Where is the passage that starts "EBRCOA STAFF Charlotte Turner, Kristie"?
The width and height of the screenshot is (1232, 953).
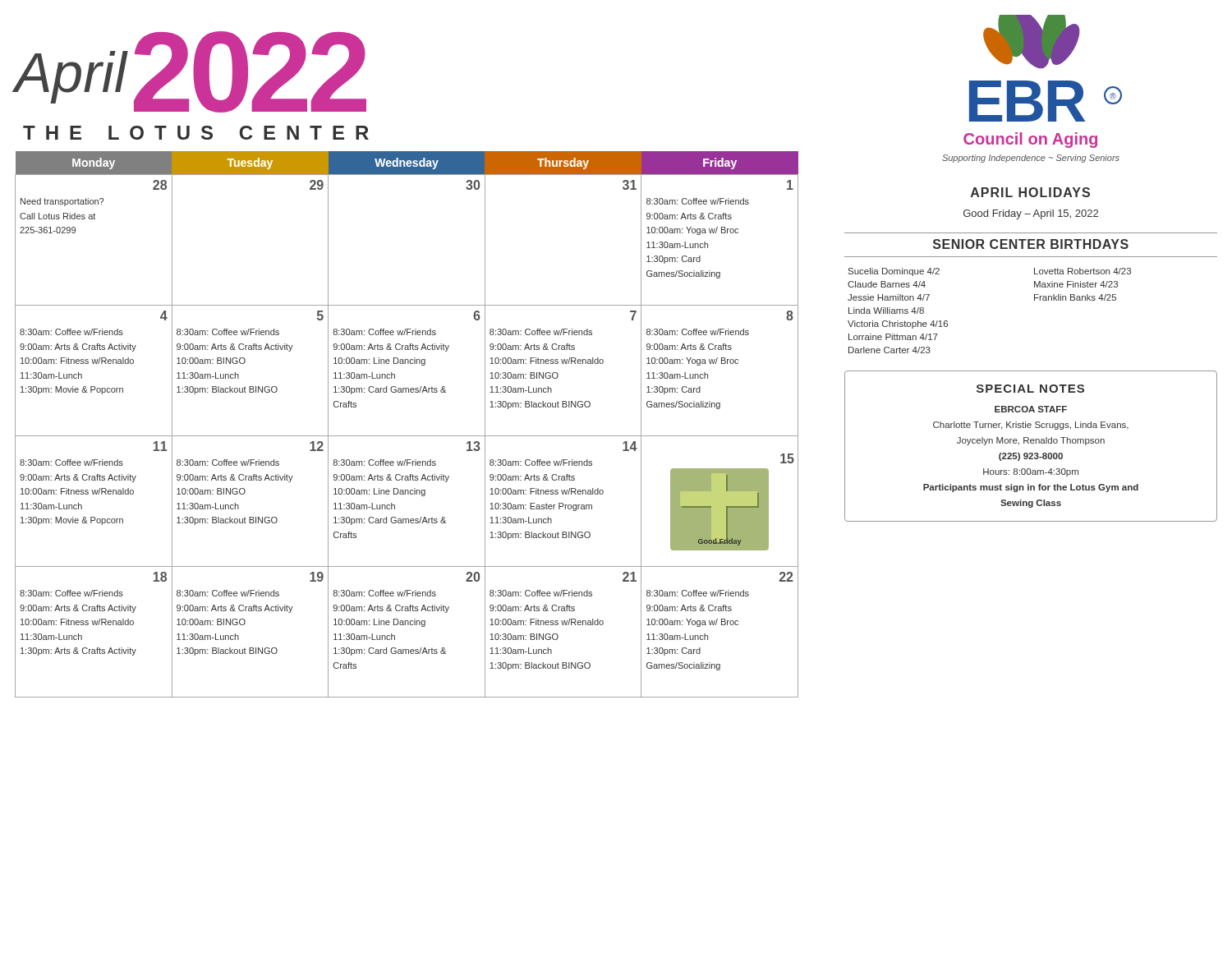click(x=1031, y=456)
